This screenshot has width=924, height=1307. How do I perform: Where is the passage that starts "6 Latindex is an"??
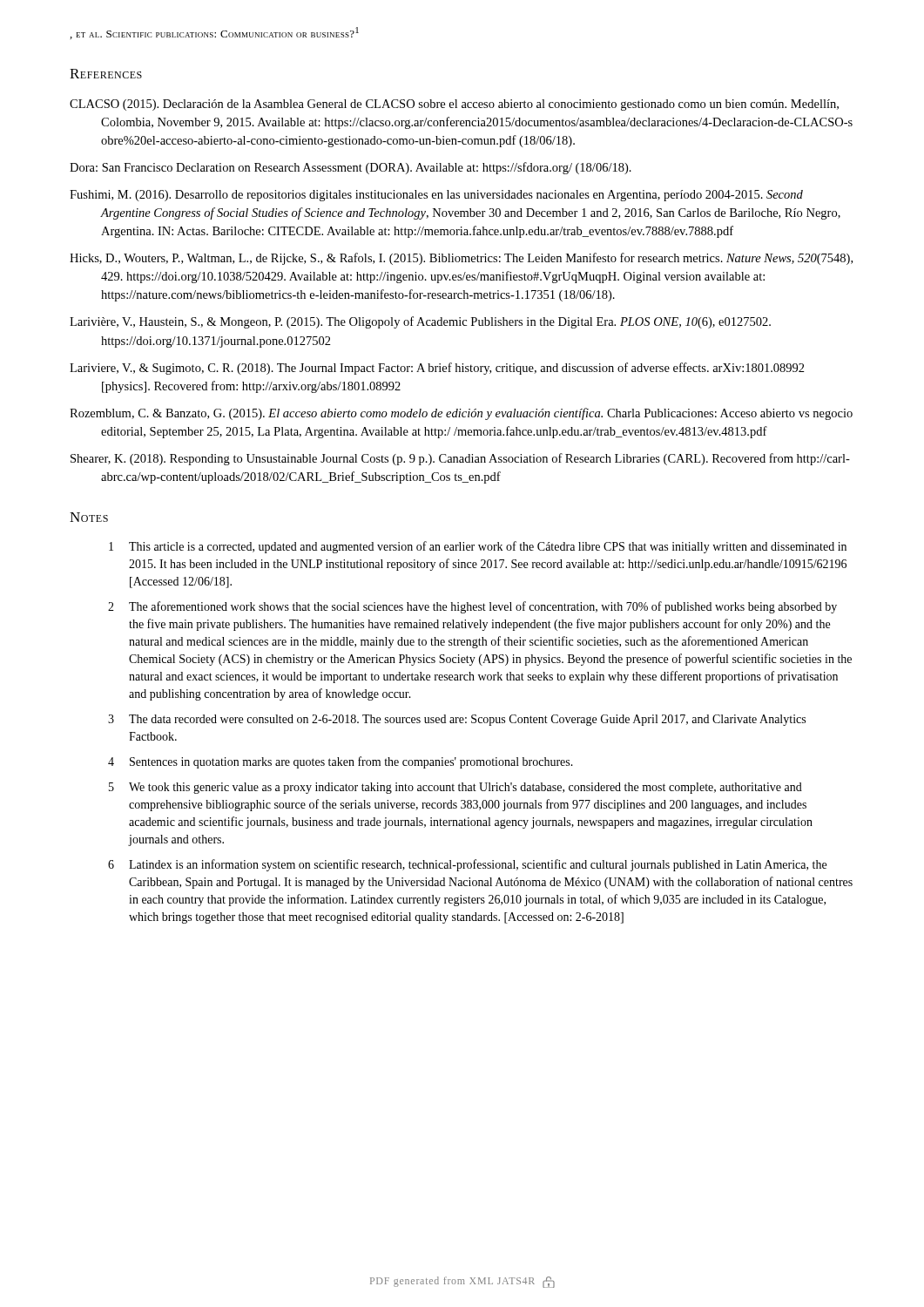point(481,891)
